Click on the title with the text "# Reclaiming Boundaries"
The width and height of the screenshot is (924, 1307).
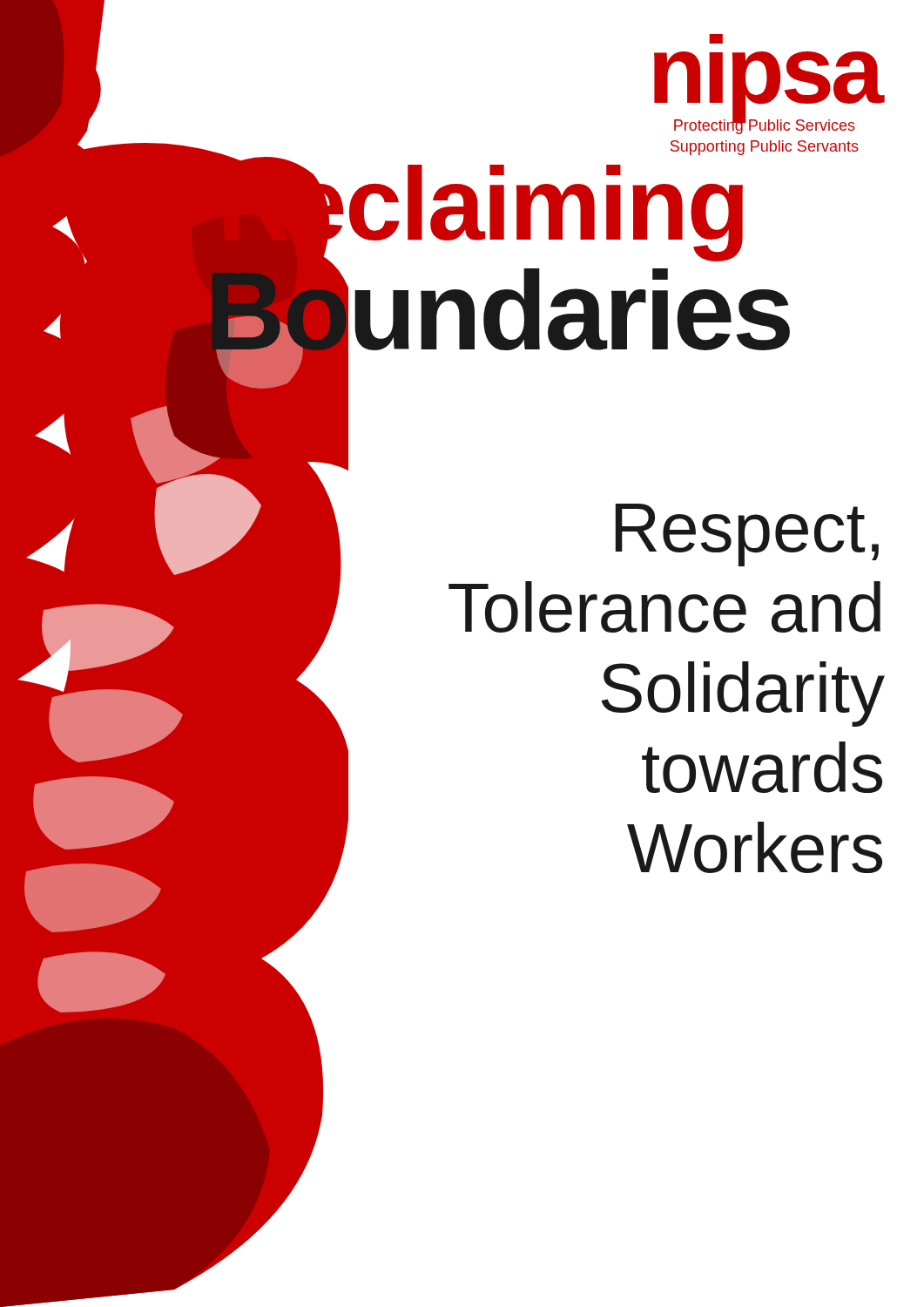(516, 260)
